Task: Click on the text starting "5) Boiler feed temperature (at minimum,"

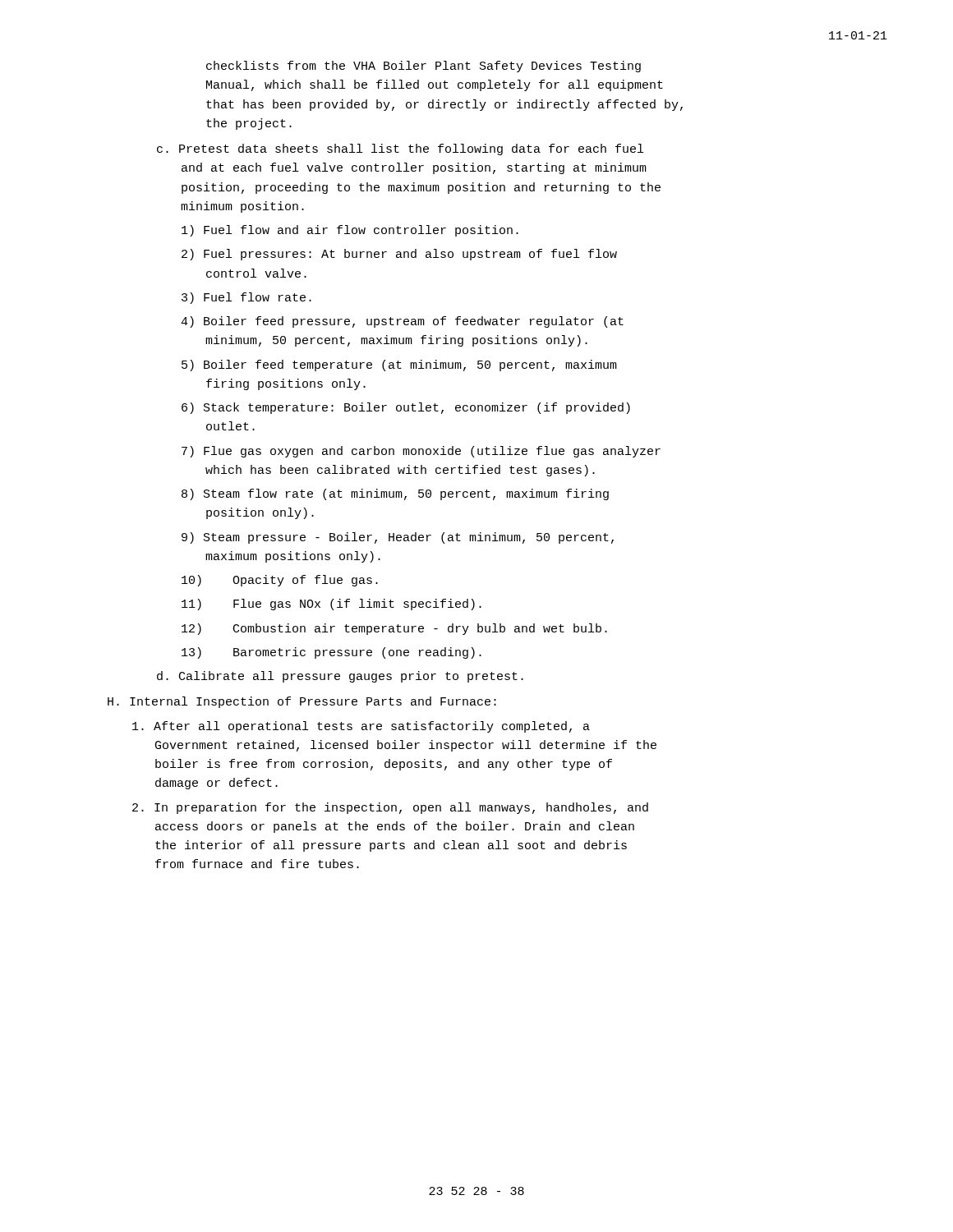Action: point(534,375)
